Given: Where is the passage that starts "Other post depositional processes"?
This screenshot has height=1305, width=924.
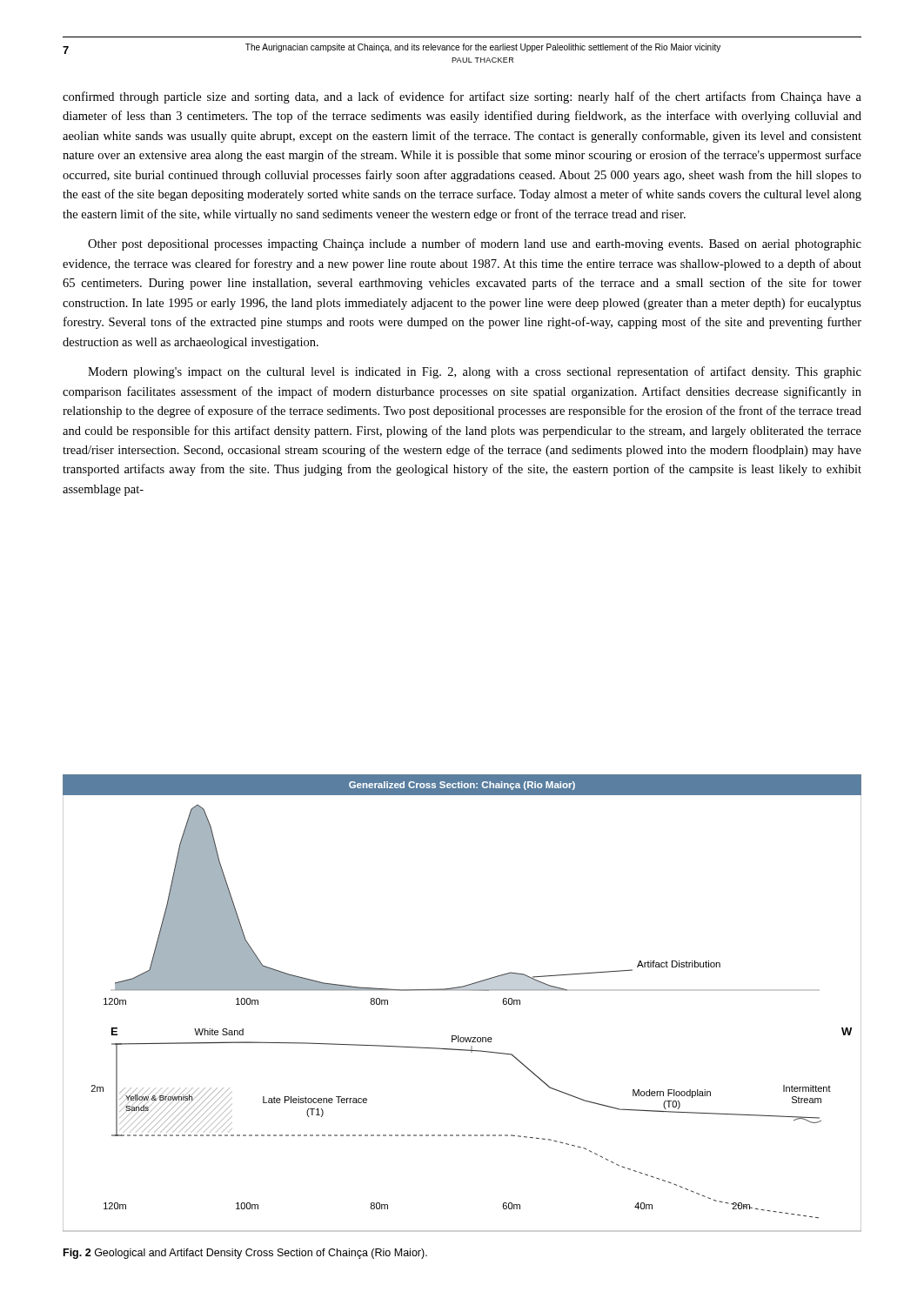Looking at the screenshot, I should (462, 293).
